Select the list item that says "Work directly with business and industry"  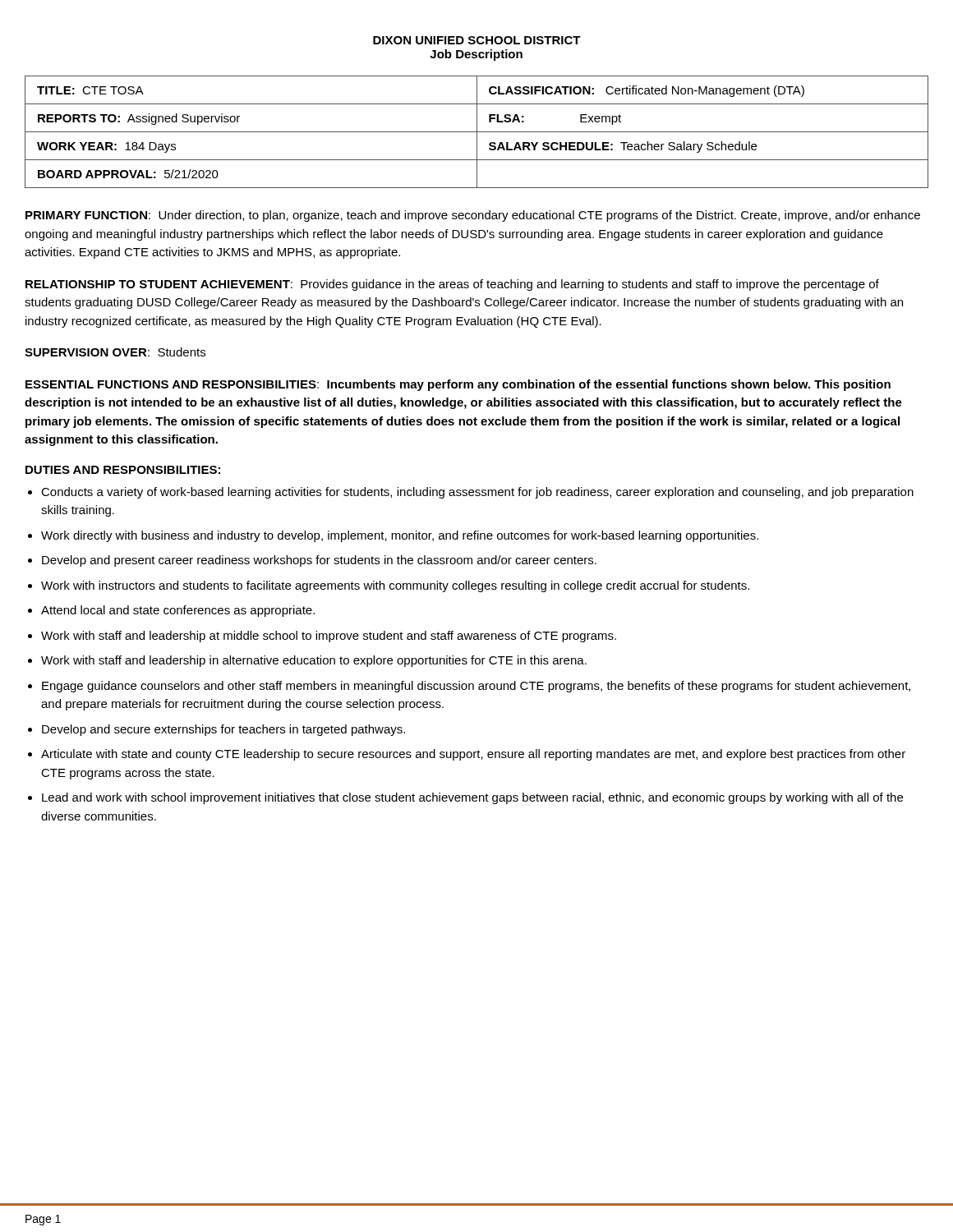coord(400,535)
